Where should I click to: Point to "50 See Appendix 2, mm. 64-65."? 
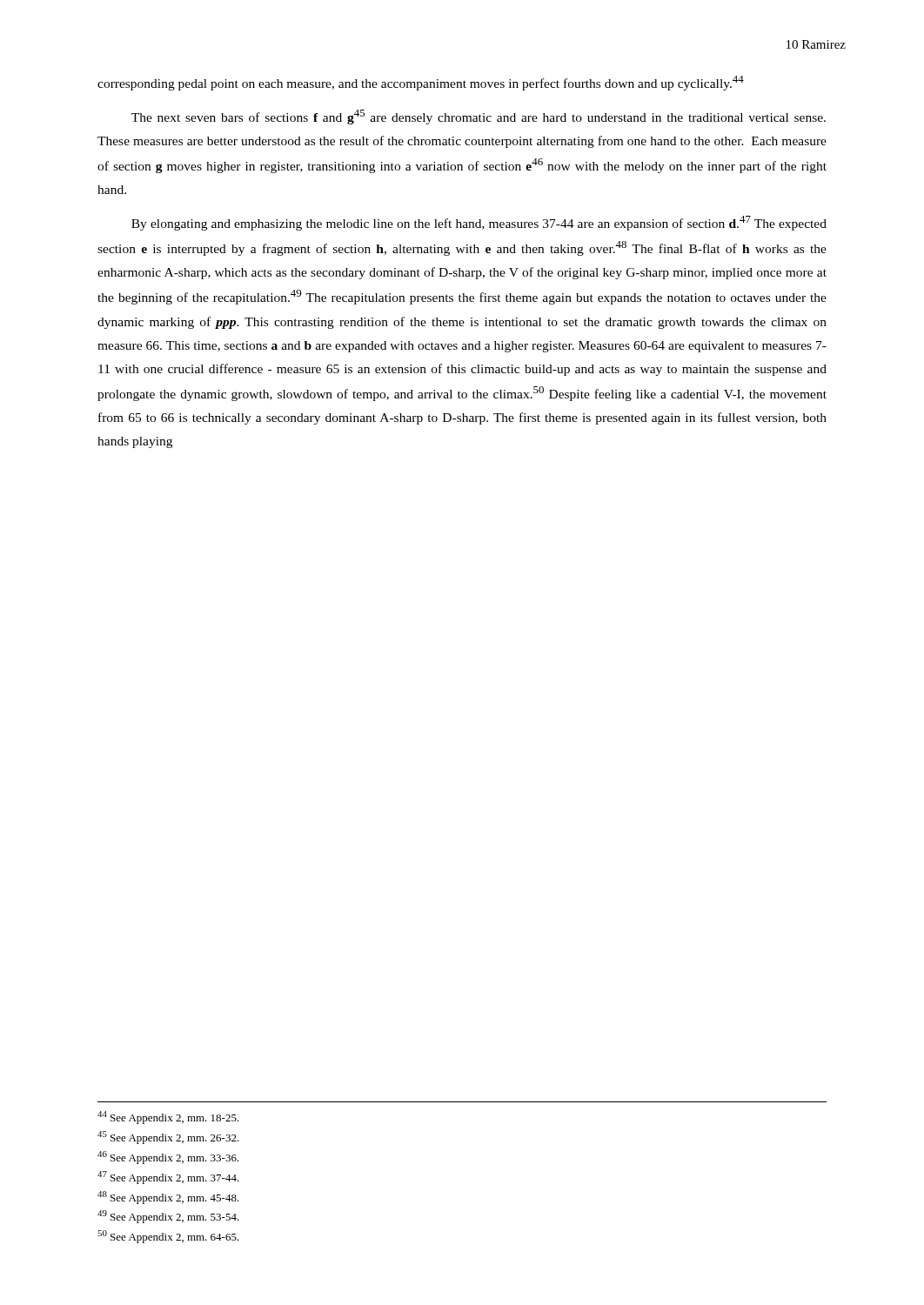point(168,1236)
